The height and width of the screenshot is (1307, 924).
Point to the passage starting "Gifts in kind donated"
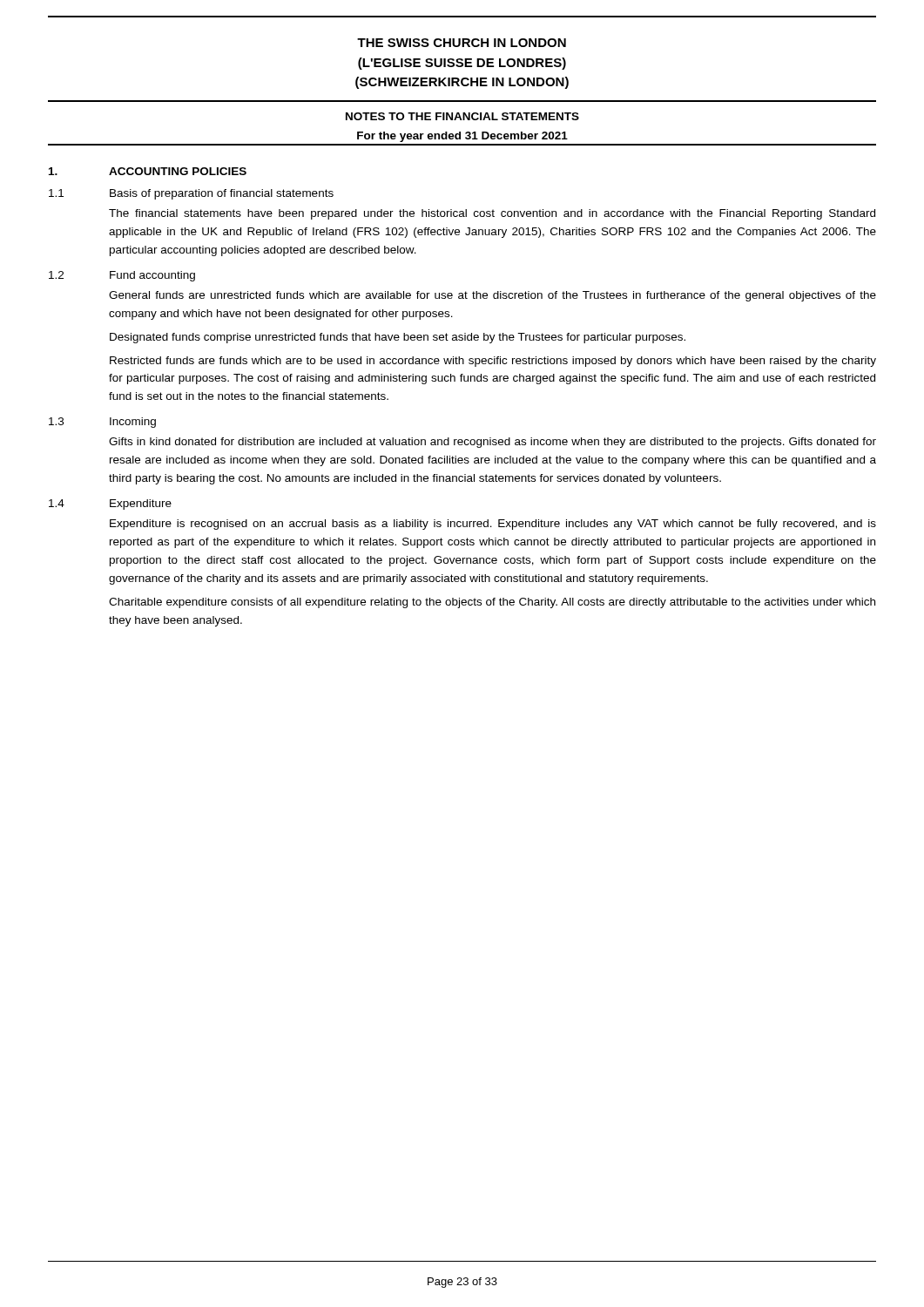click(492, 461)
